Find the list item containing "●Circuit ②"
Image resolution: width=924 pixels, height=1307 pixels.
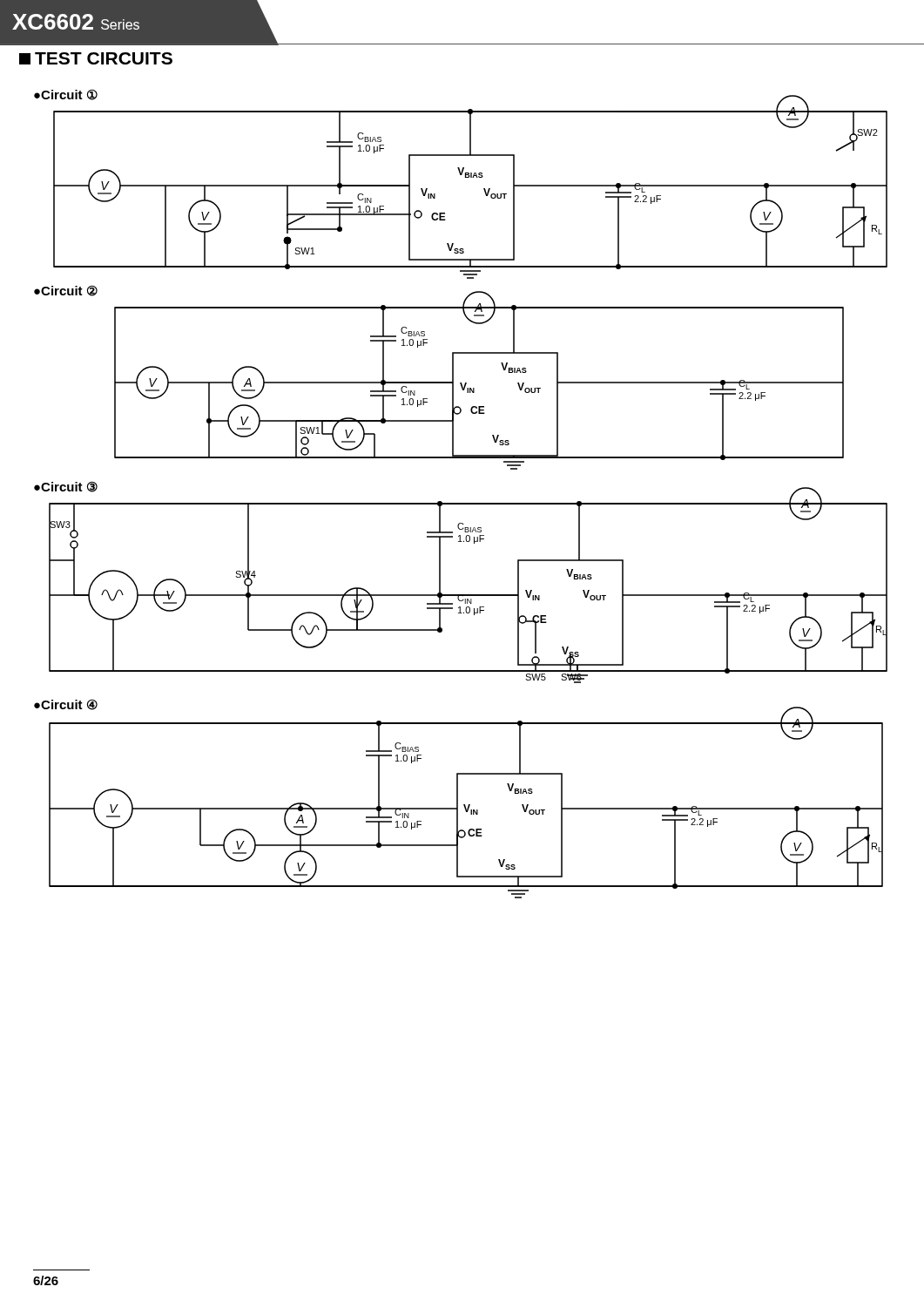(x=65, y=291)
